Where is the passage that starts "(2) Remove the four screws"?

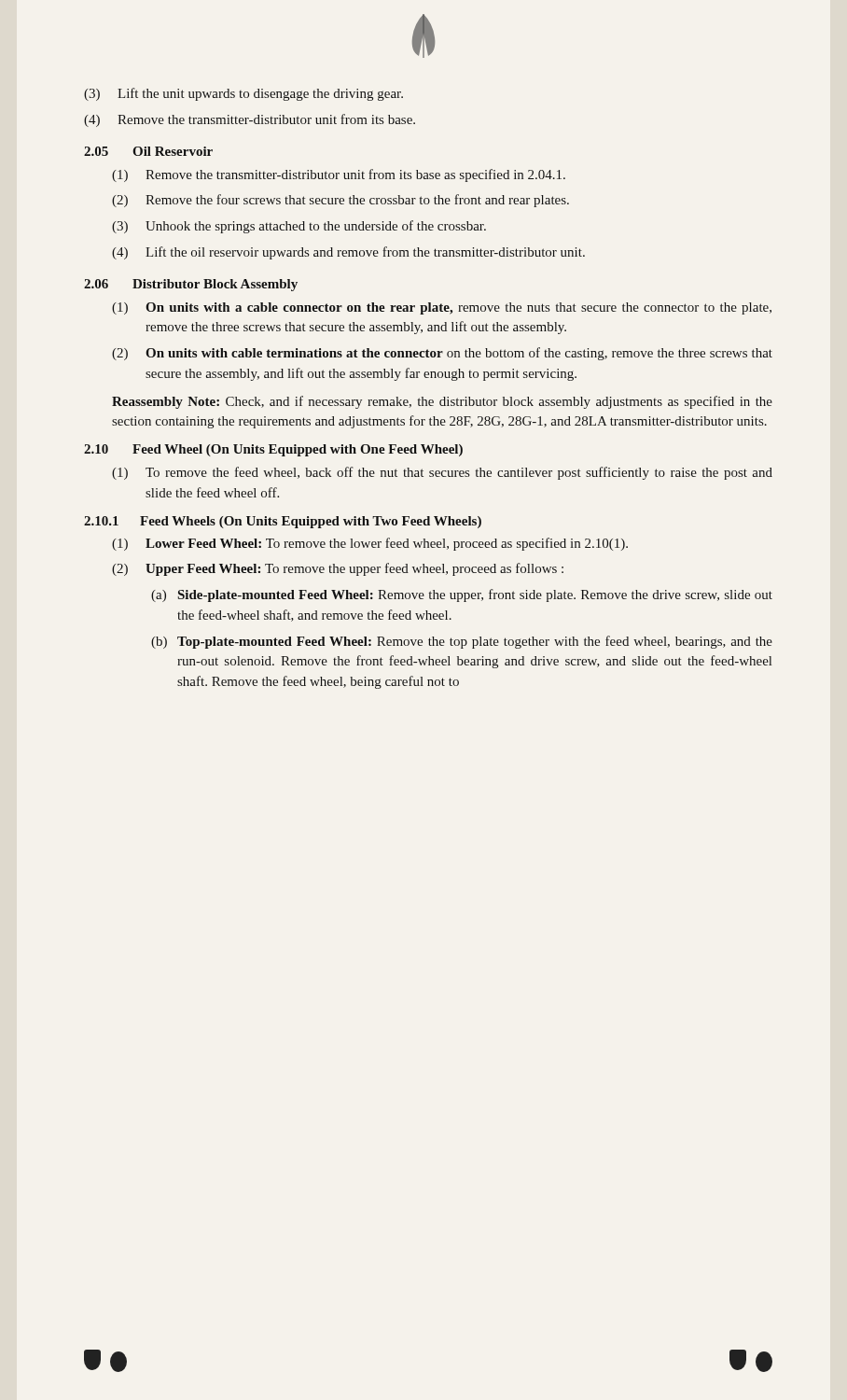(x=442, y=201)
